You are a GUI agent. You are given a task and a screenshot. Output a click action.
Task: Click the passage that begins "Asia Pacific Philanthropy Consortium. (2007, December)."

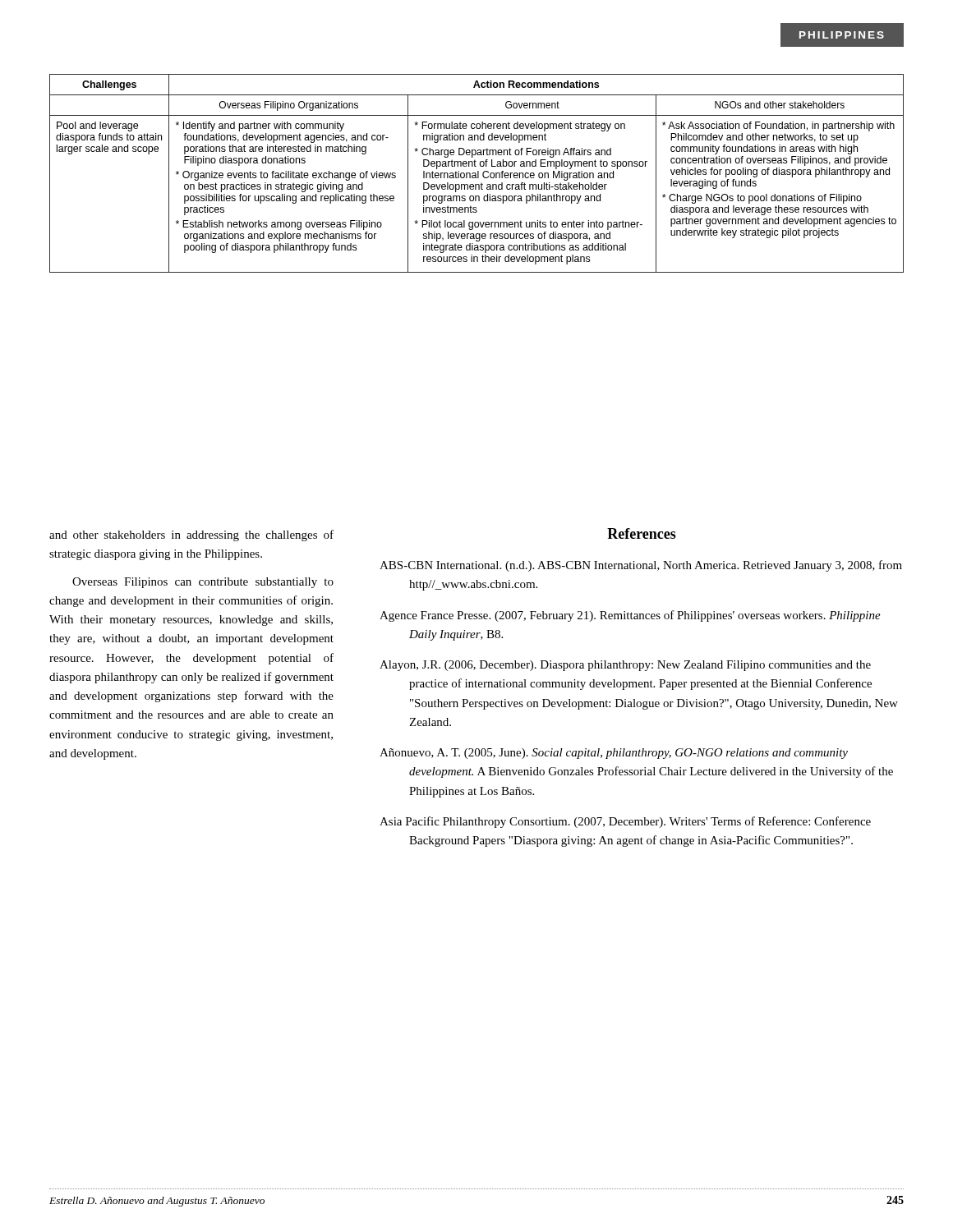[625, 831]
